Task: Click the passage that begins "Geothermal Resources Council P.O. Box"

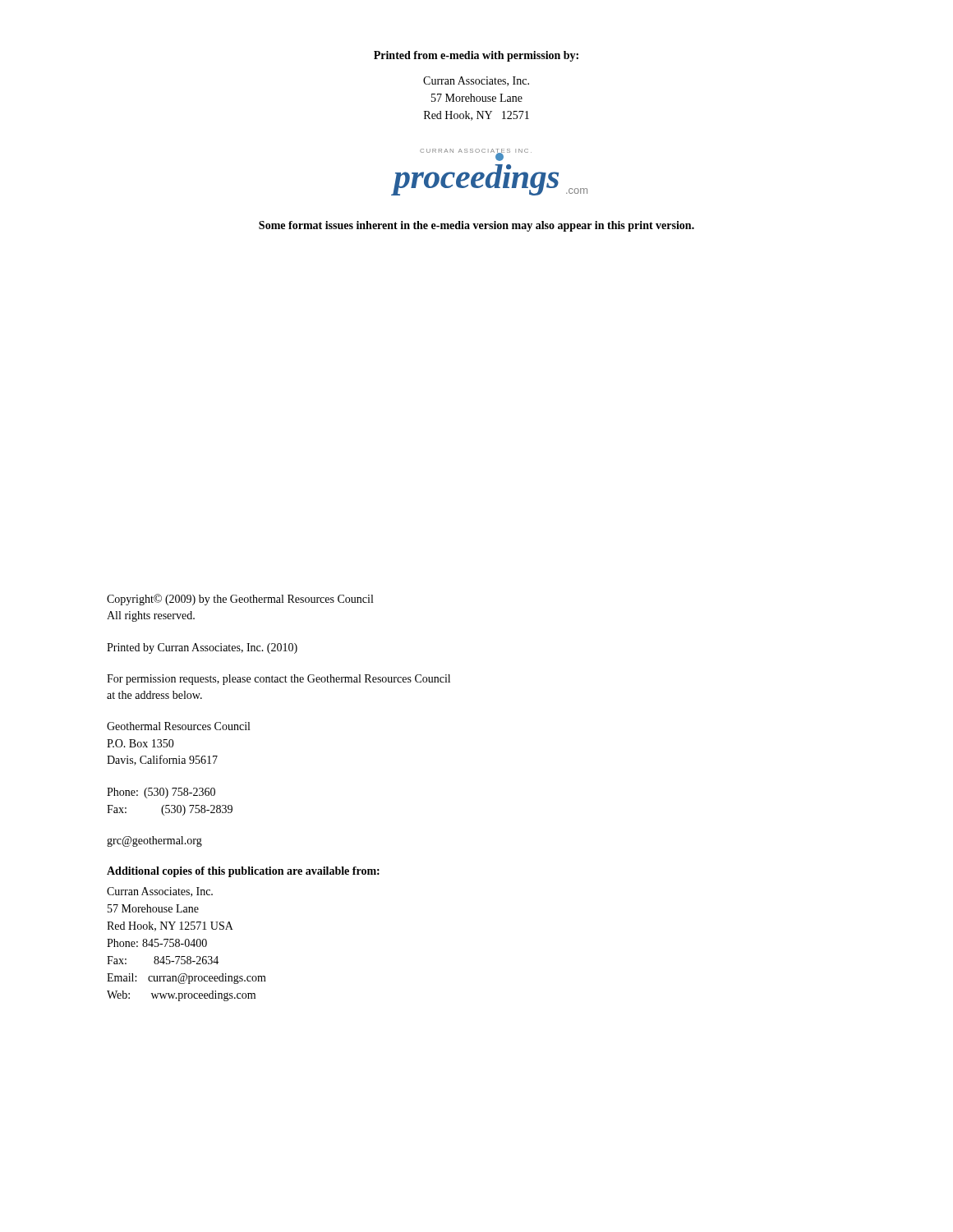Action: click(179, 744)
